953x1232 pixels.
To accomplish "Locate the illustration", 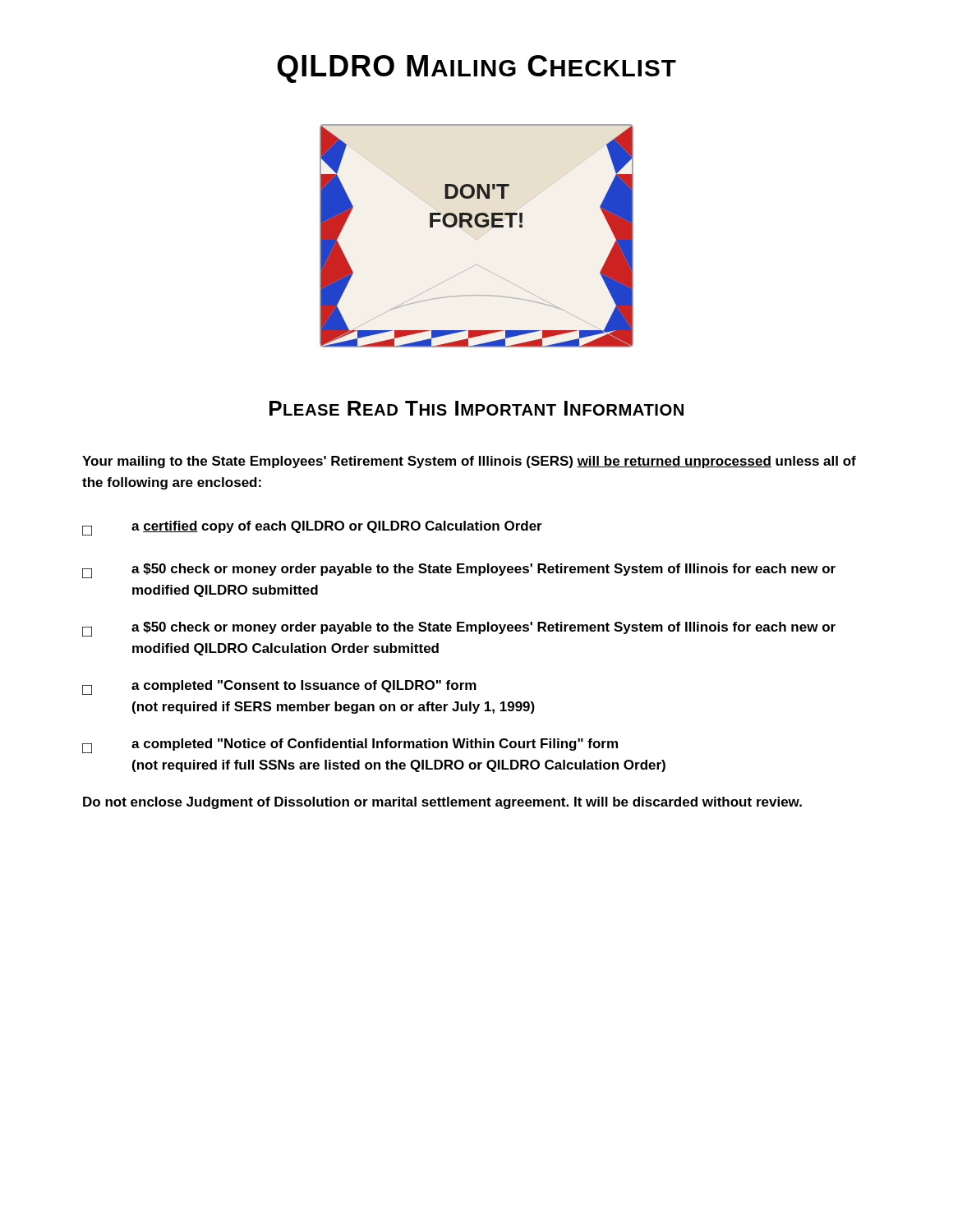I will (x=476, y=237).
